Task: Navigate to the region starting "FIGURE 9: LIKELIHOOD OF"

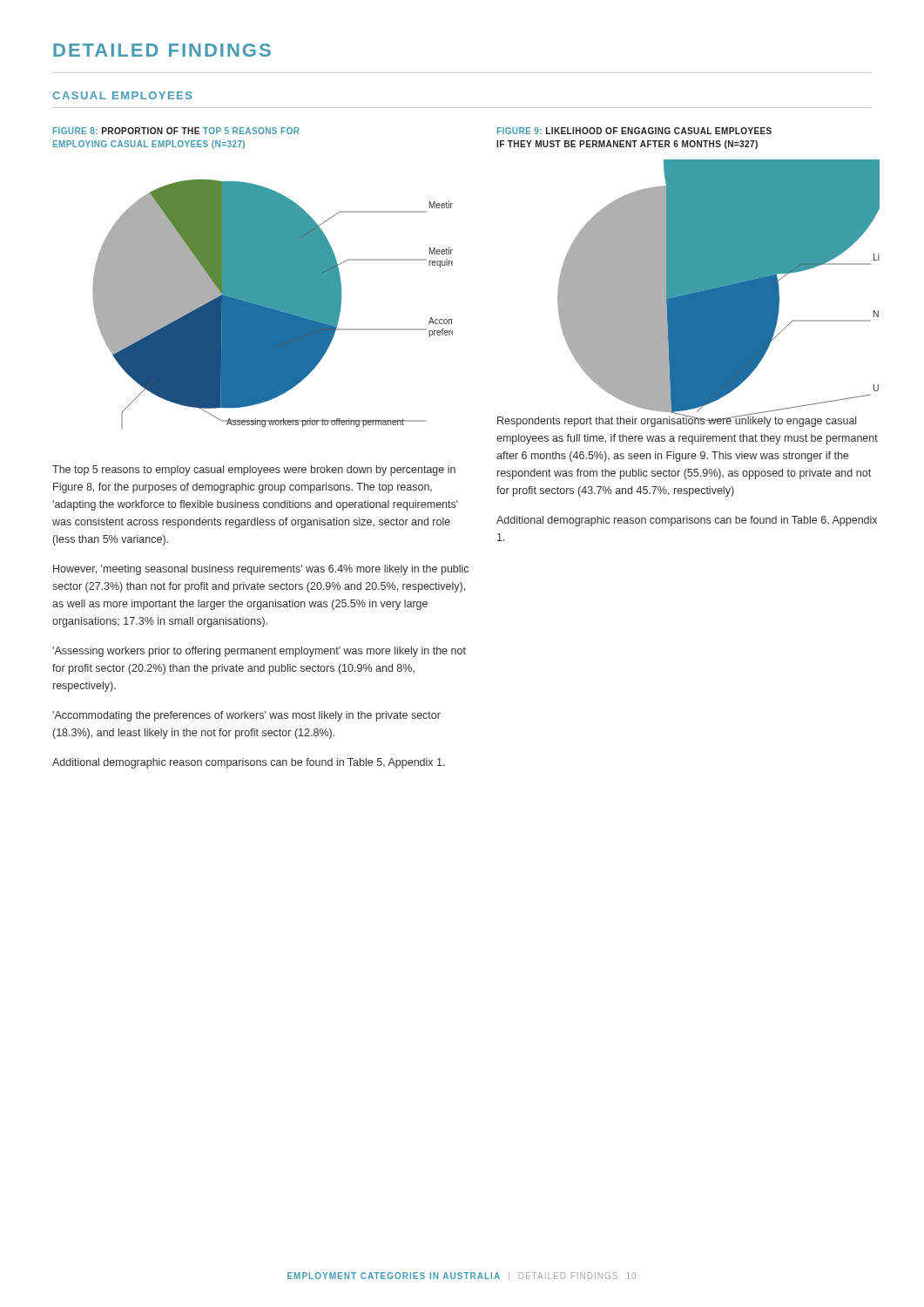Action: click(634, 137)
